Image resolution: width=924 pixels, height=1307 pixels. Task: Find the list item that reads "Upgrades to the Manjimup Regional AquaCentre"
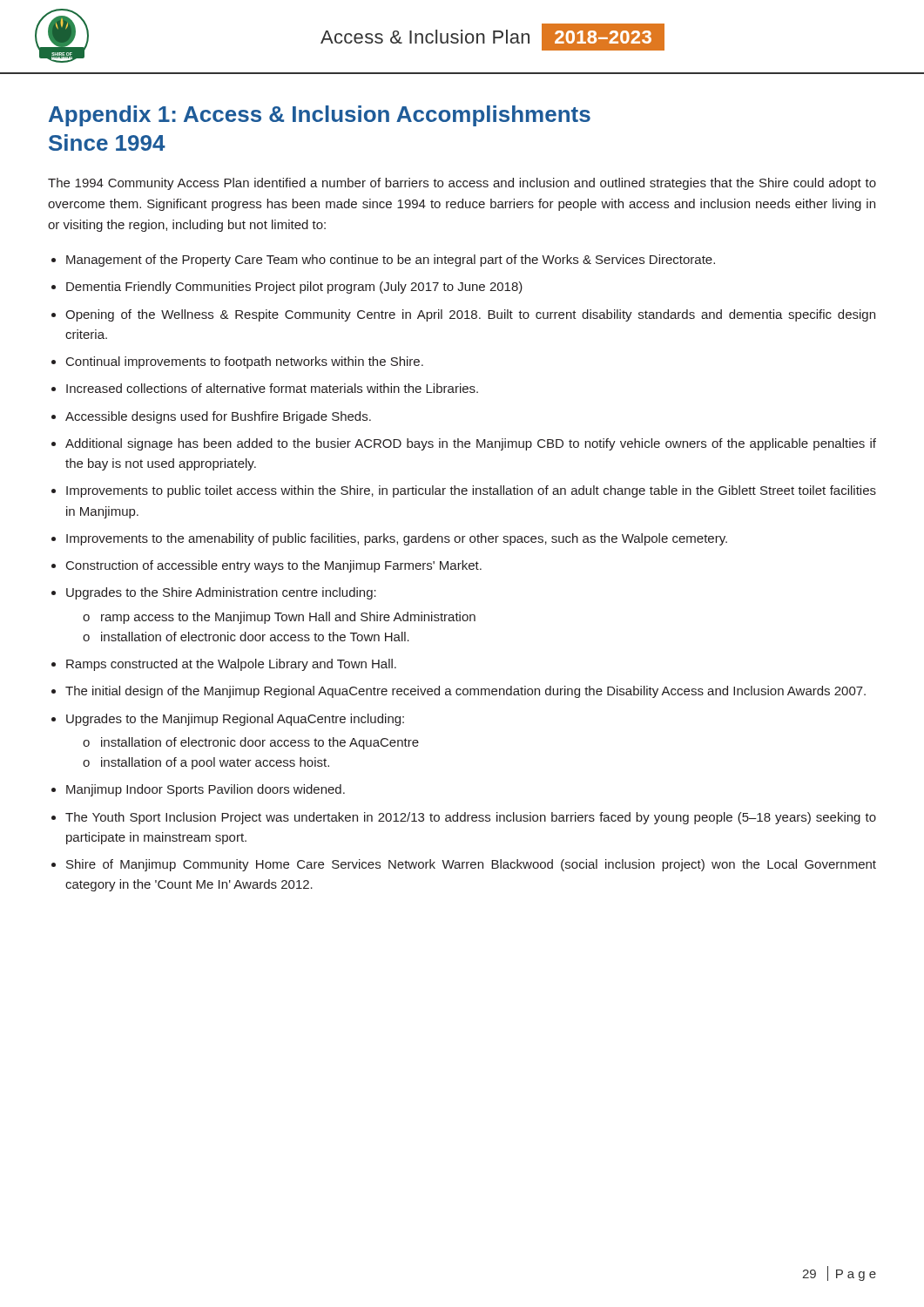(x=235, y=720)
